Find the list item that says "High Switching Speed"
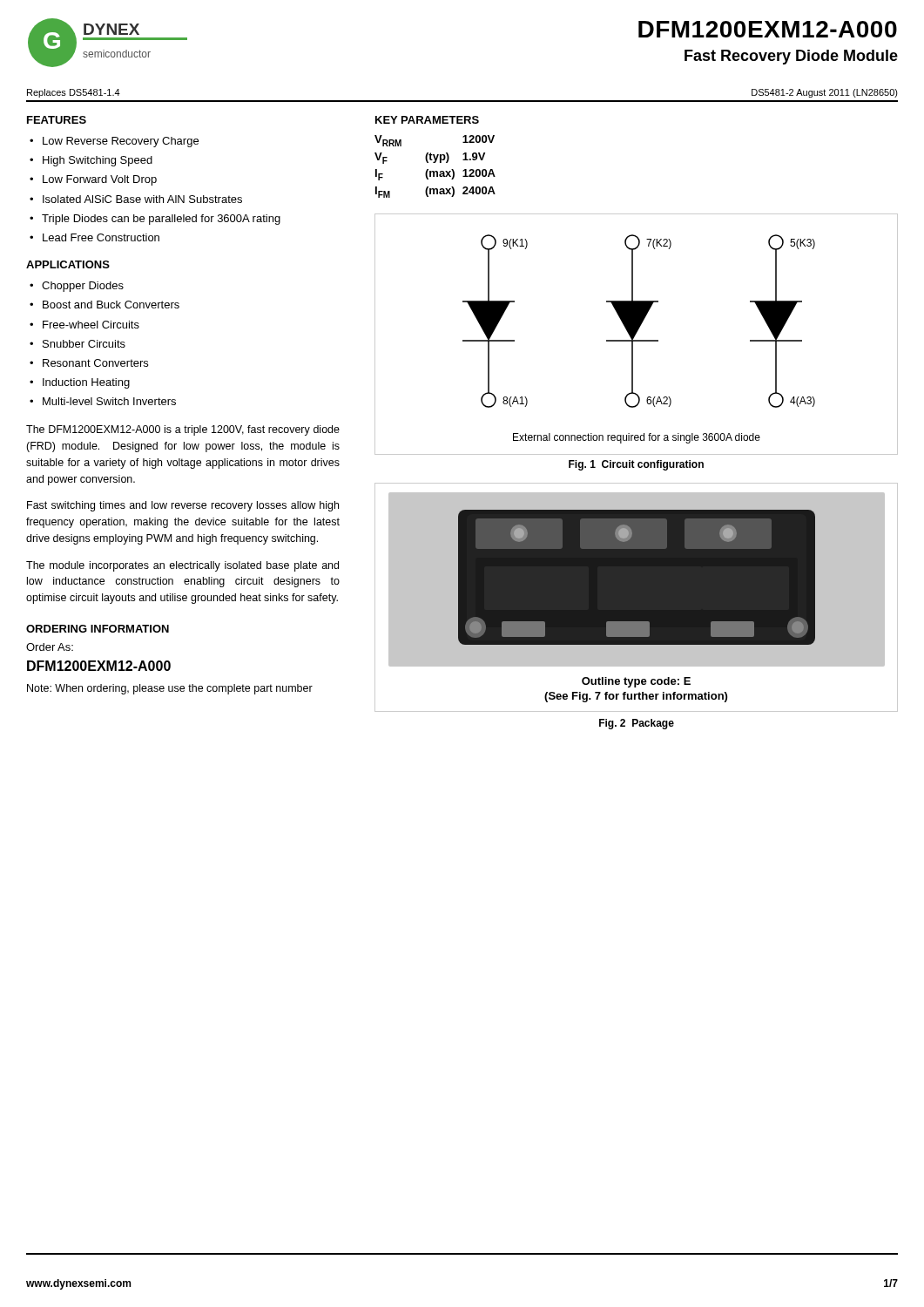Screen dimensions: 1307x924 [x=97, y=160]
